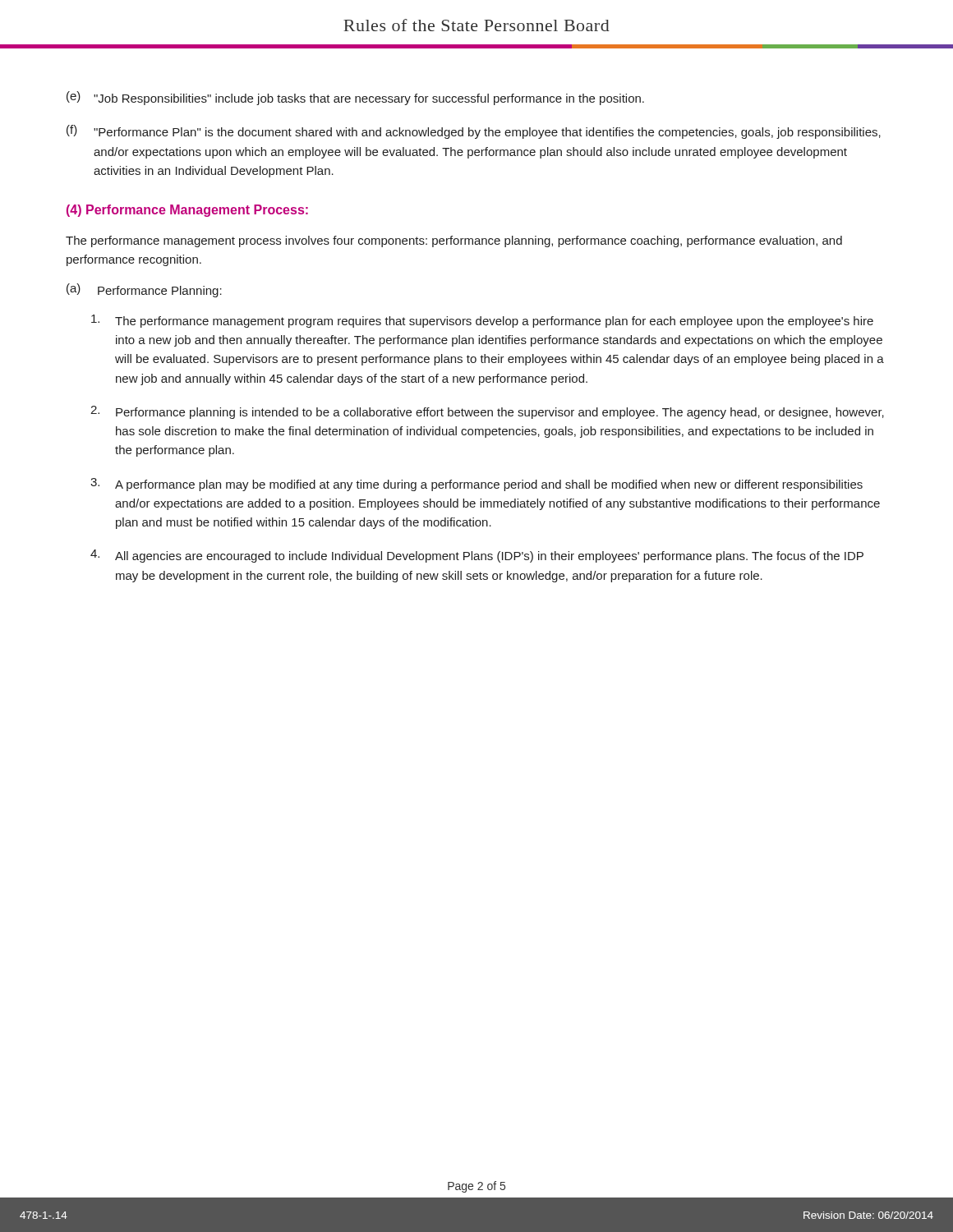Screen dimensions: 1232x953
Task: Click on the list item with the text "2. Performance planning"
Action: [489, 431]
